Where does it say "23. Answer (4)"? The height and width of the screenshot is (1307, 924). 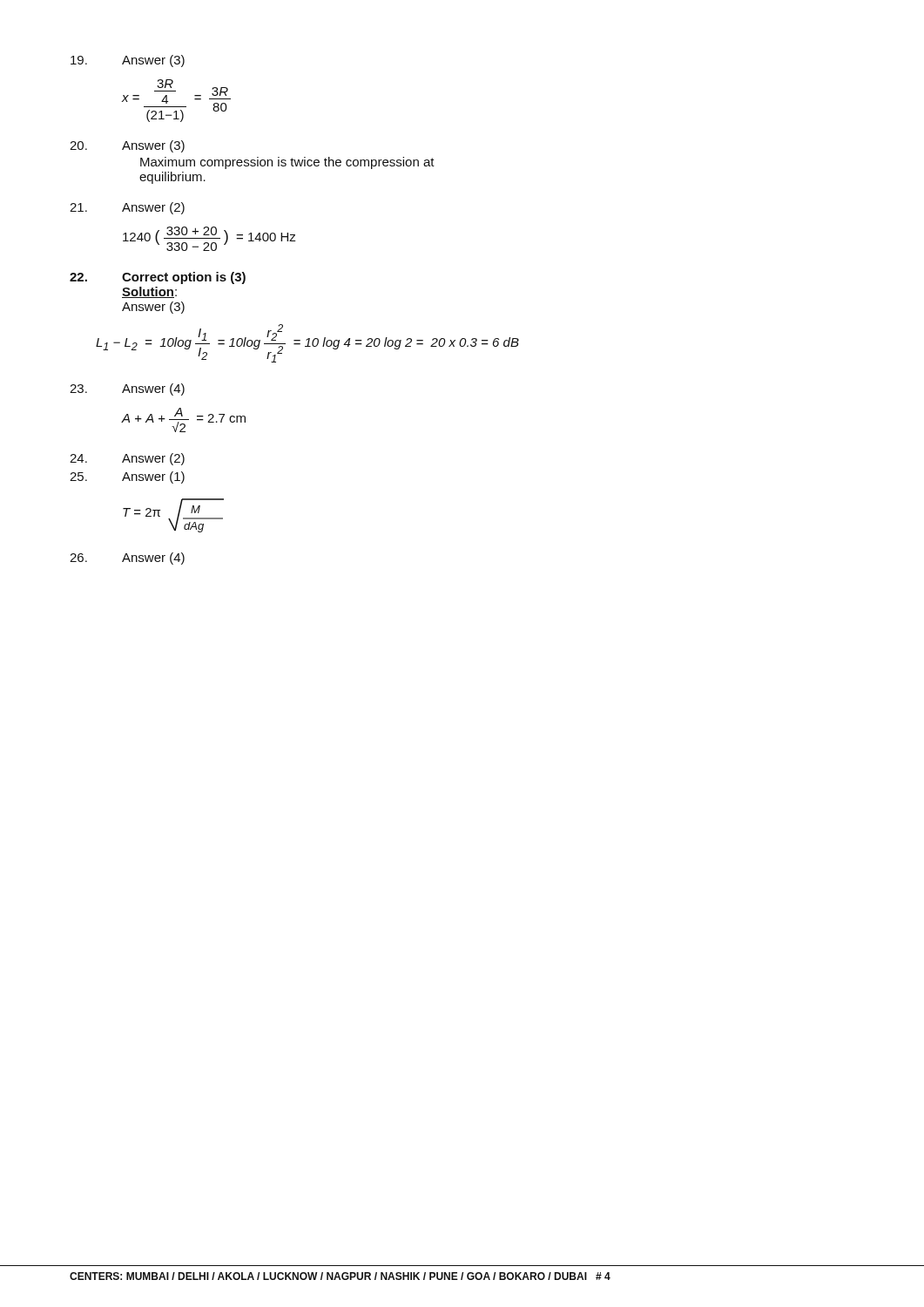(127, 389)
